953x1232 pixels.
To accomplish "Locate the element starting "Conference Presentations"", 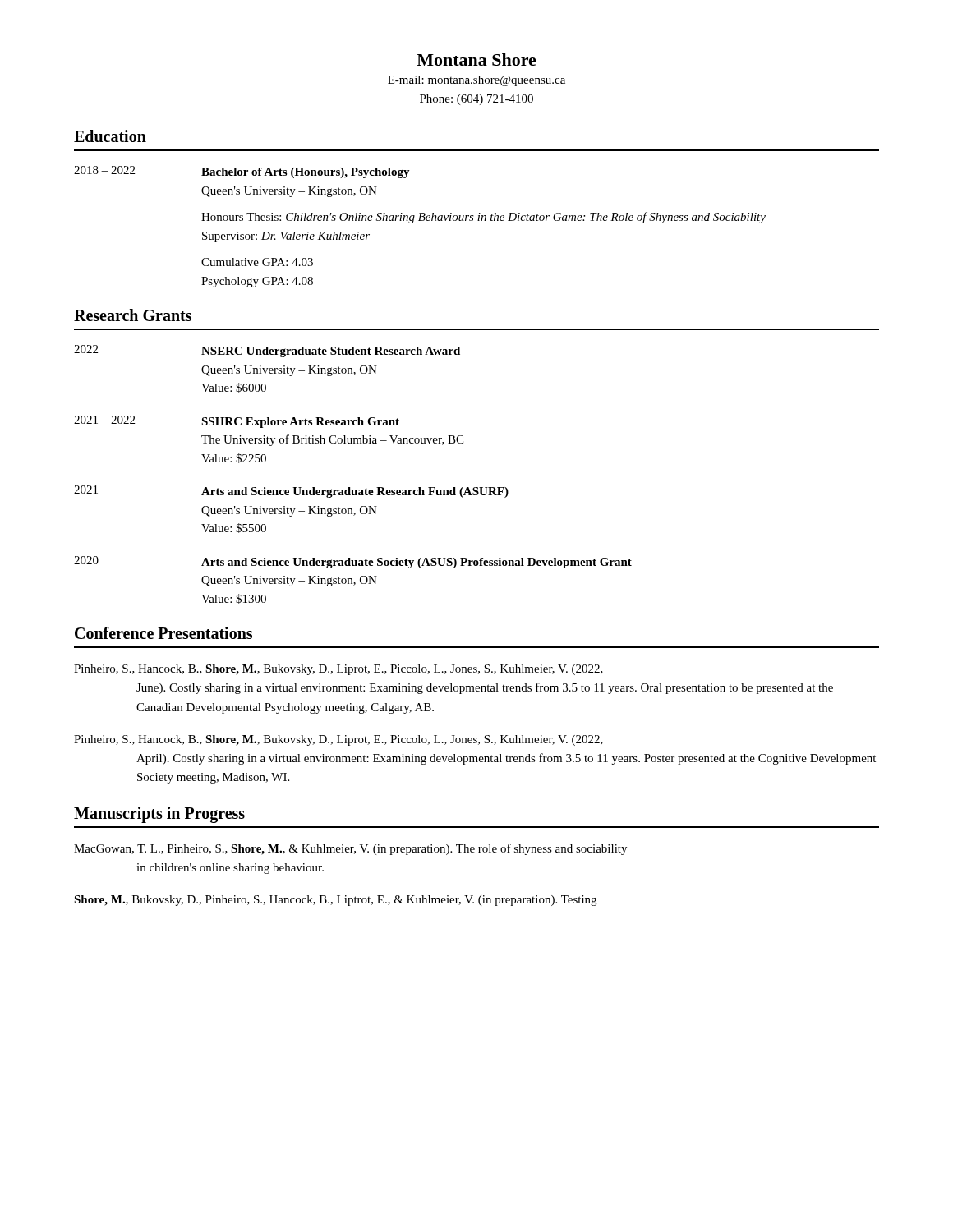I will click(163, 633).
